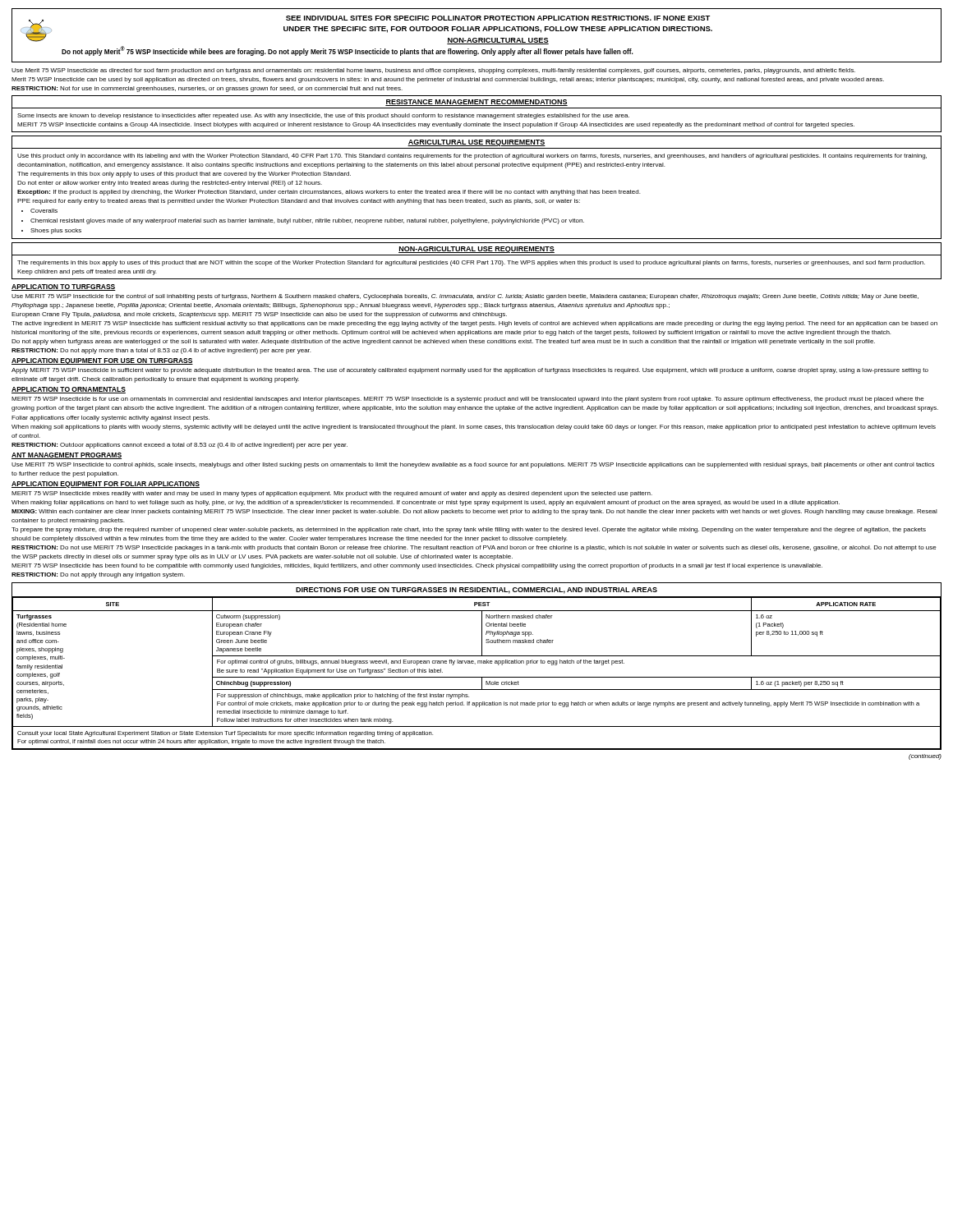Select a table
Image resolution: width=953 pixels, height=1232 pixels.
click(476, 666)
